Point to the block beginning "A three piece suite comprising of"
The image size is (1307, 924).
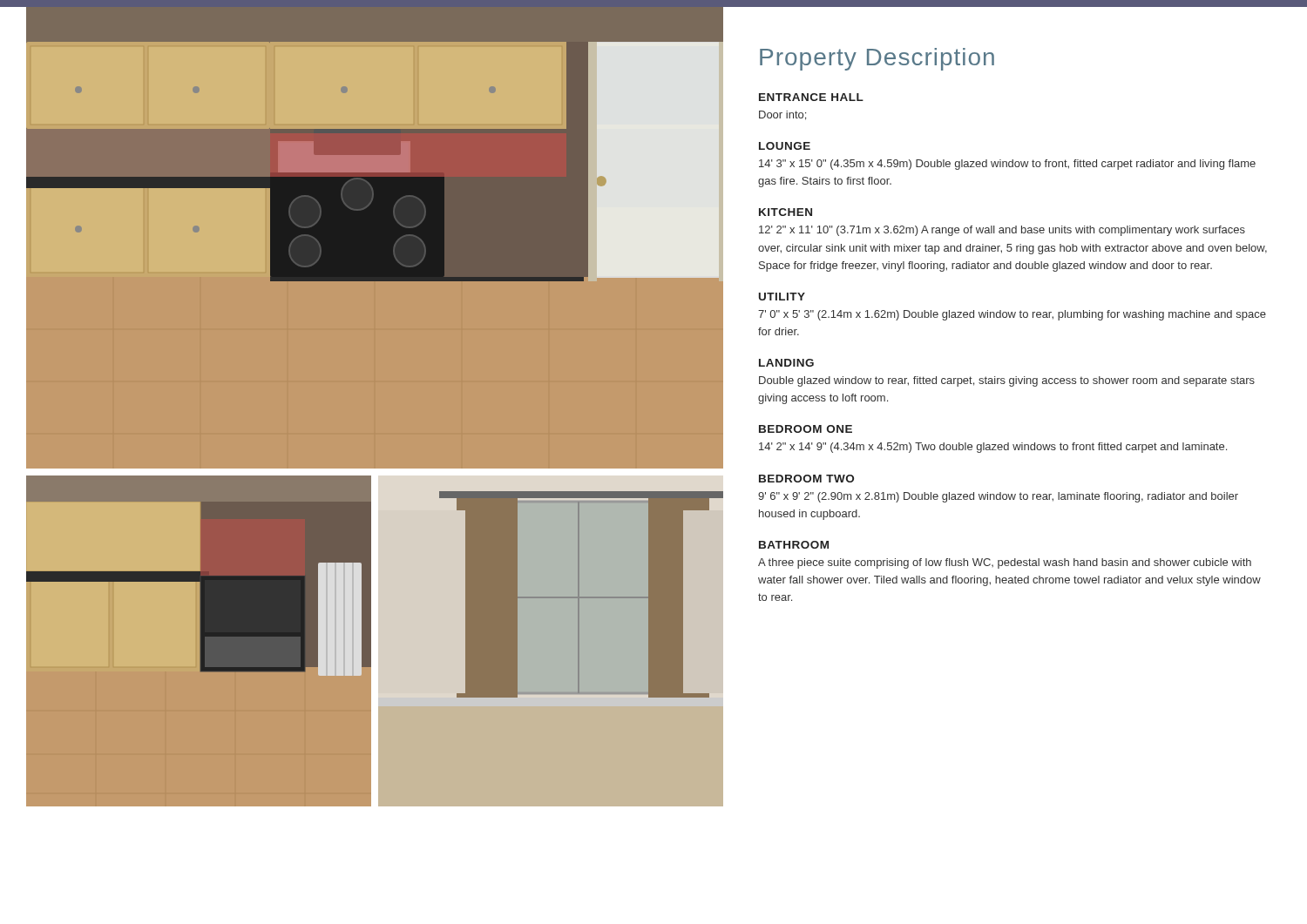point(1009,580)
